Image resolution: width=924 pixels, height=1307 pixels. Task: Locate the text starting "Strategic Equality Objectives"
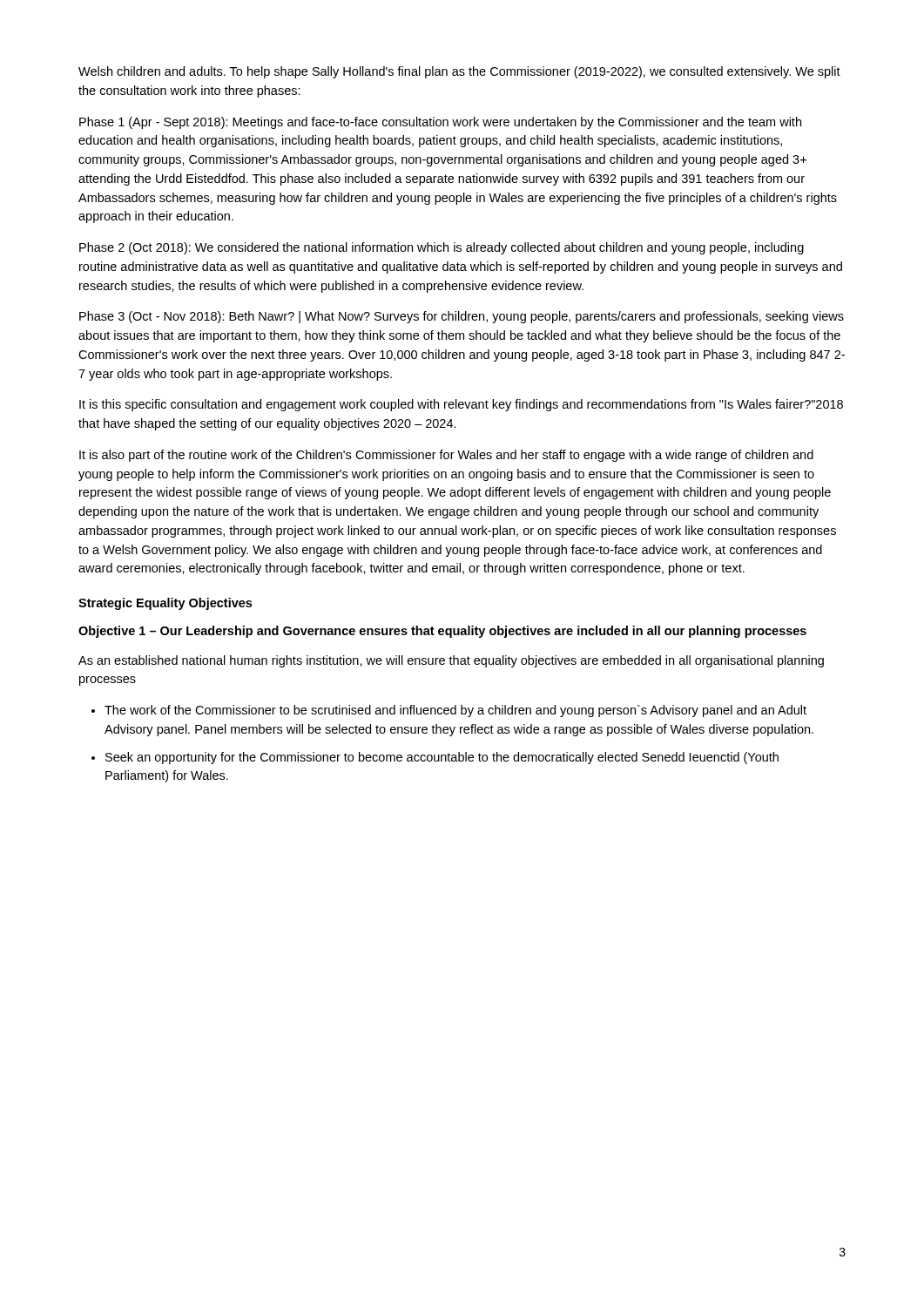(165, 603)
